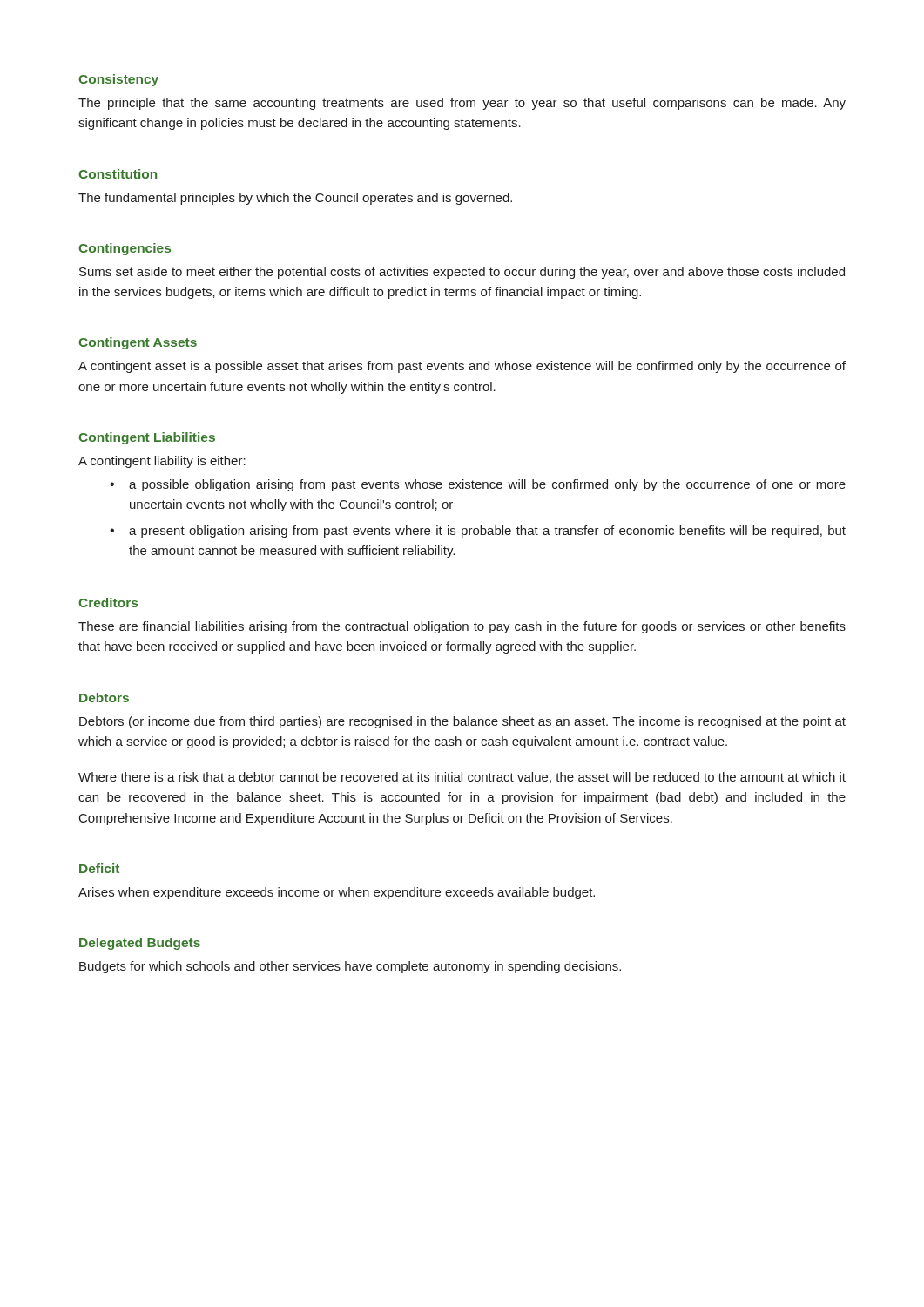Locate the text block starting "a present obligation"

(478, 540)
